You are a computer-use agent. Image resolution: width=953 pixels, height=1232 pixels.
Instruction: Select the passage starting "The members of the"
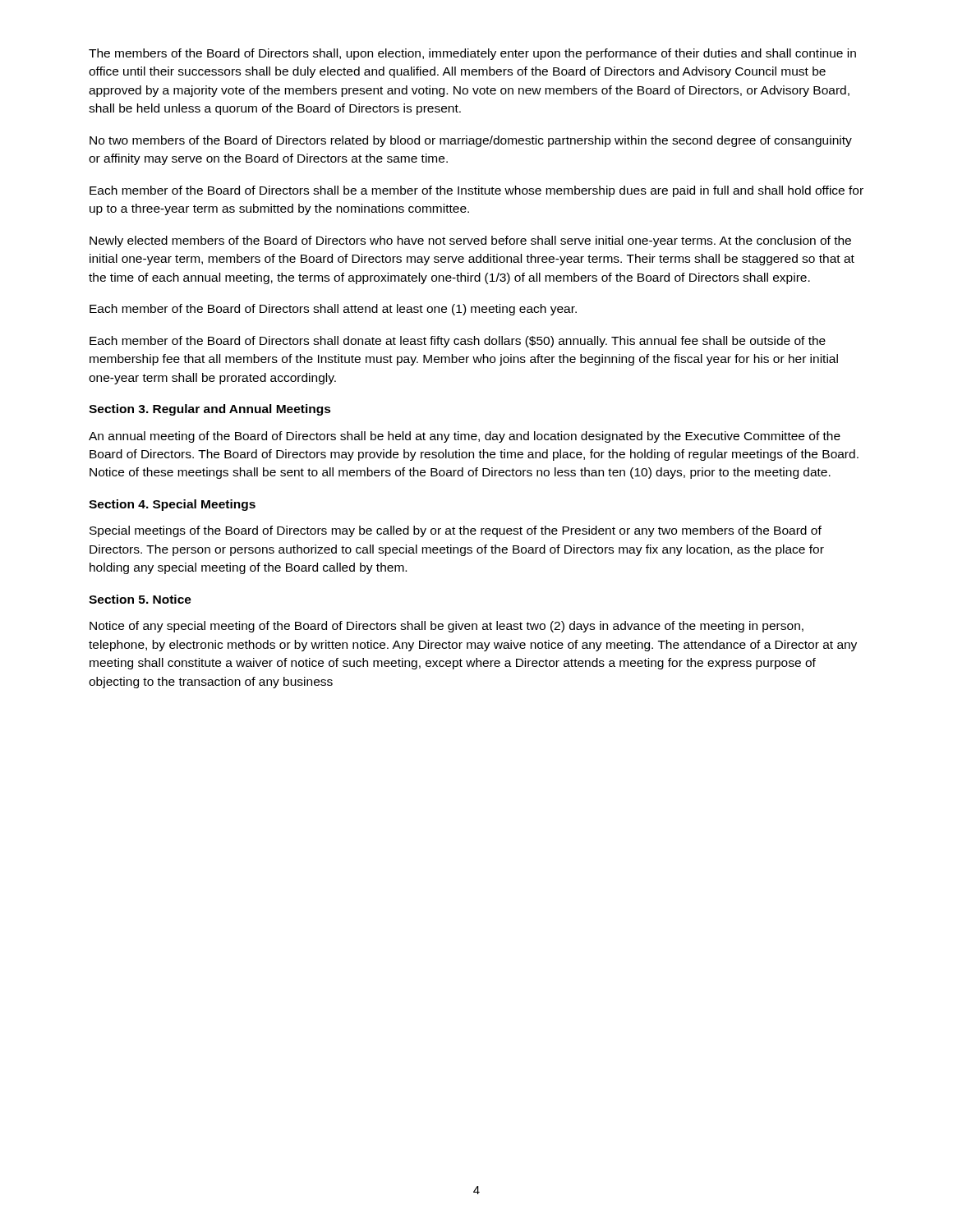(x=473, y=81)
